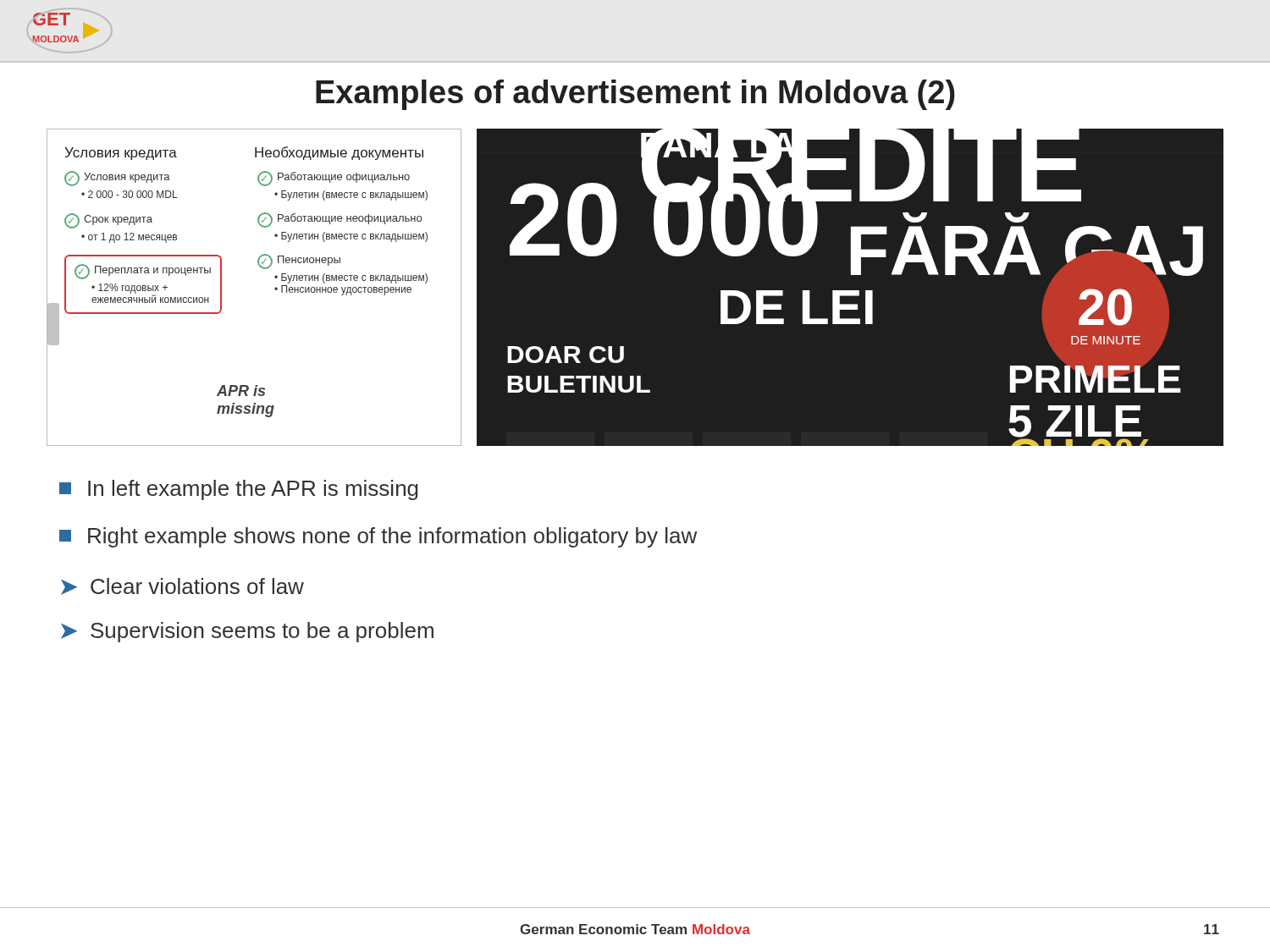Point to the region starting "Right example shows"

378,536
